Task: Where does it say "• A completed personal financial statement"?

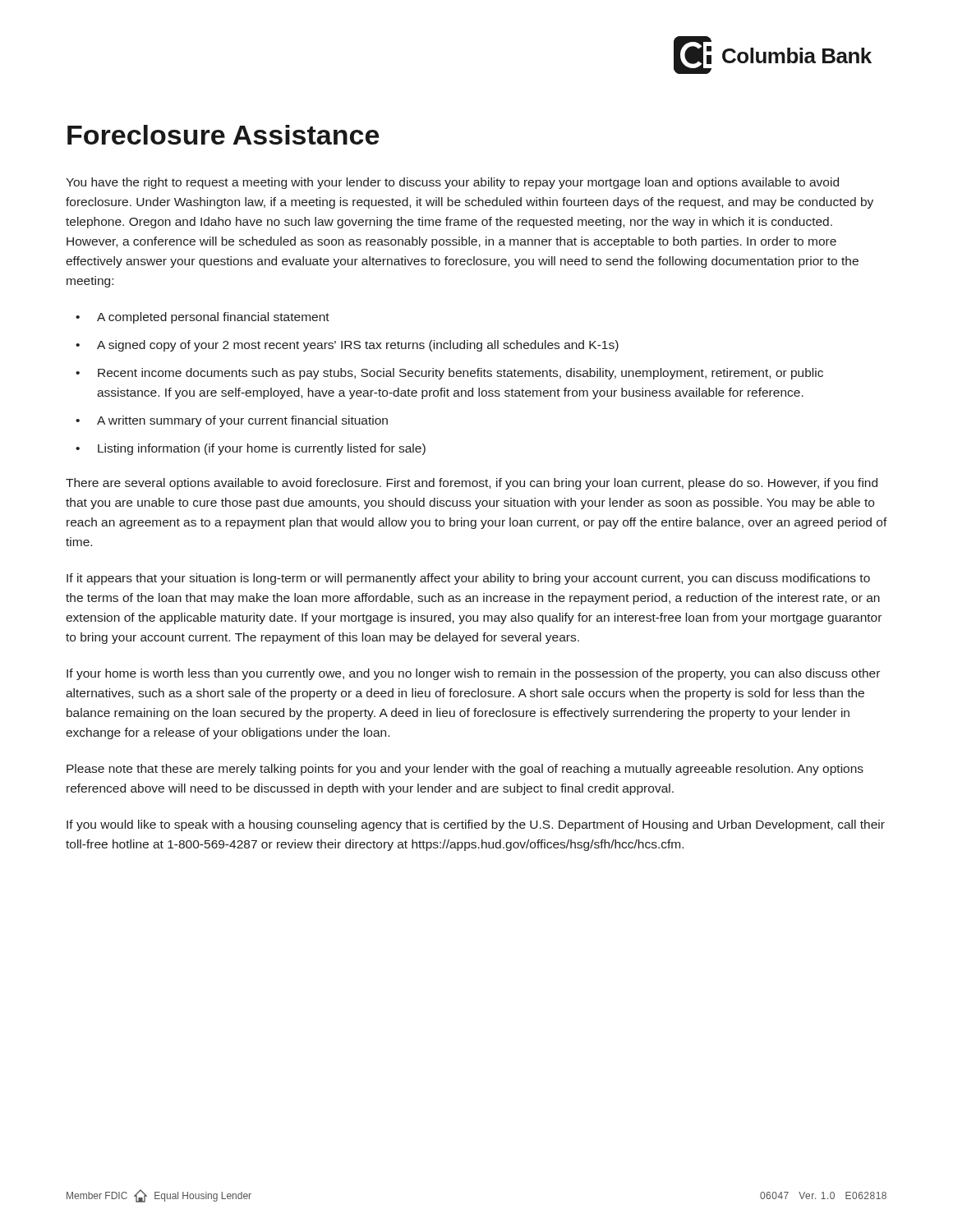Action: pyautogui.click(x=202, y=317)
